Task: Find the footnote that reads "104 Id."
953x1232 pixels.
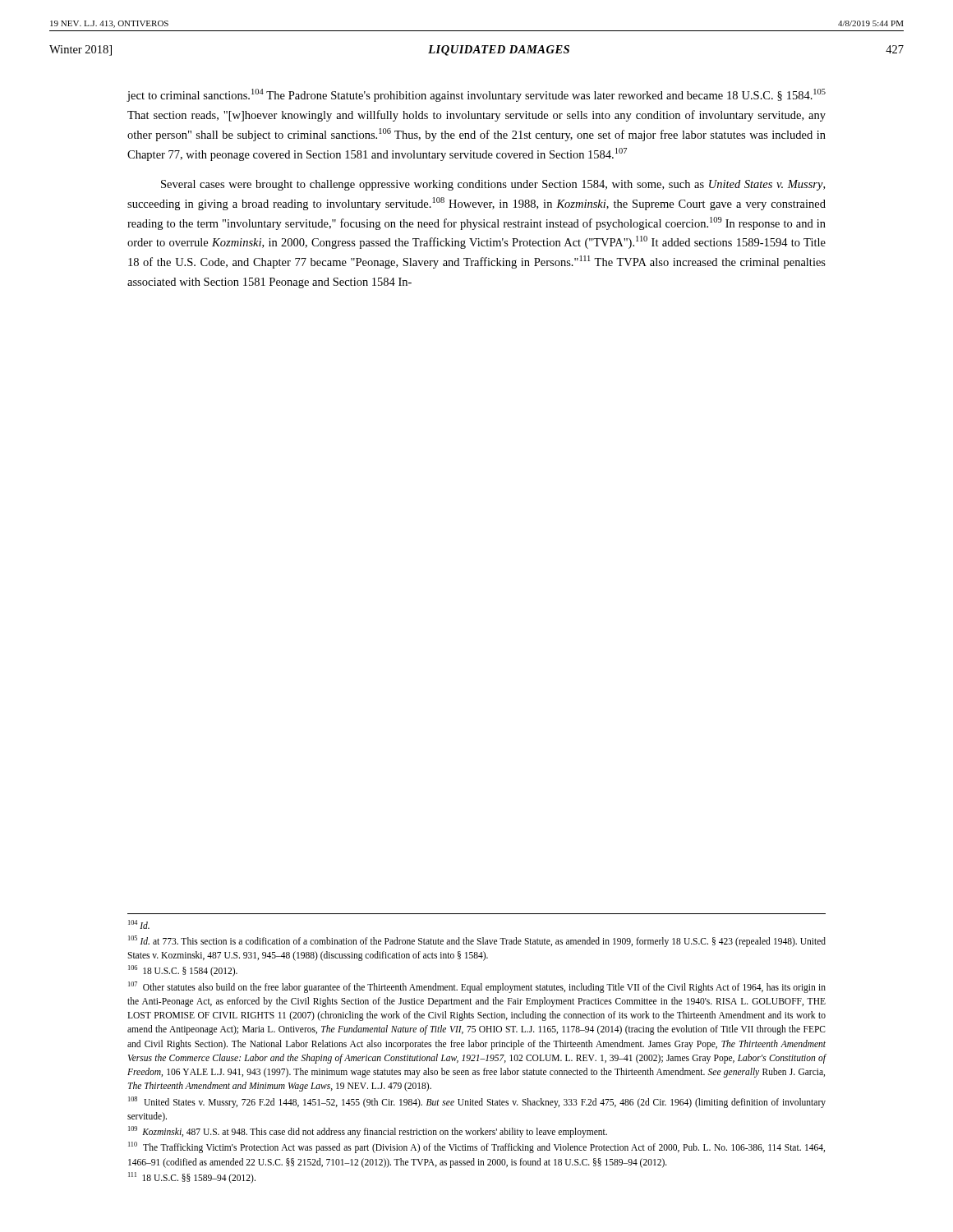Action: point(139,924)
